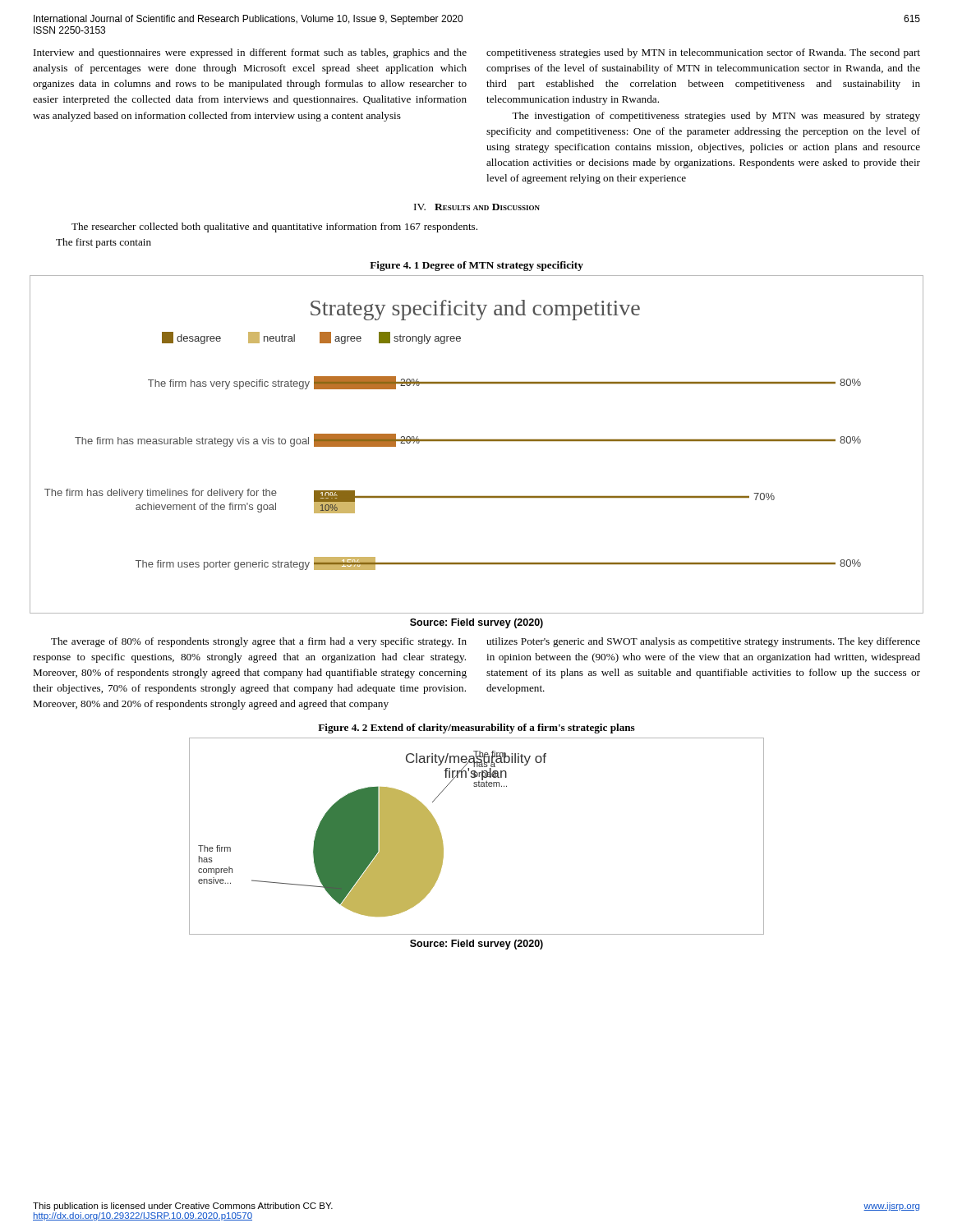The width and height of the screenshot is (953, 1232).
Task: Find the text block that reads "competitiveness strategies used by MTN in telecommunication"
Action: [x=703, y=115]
